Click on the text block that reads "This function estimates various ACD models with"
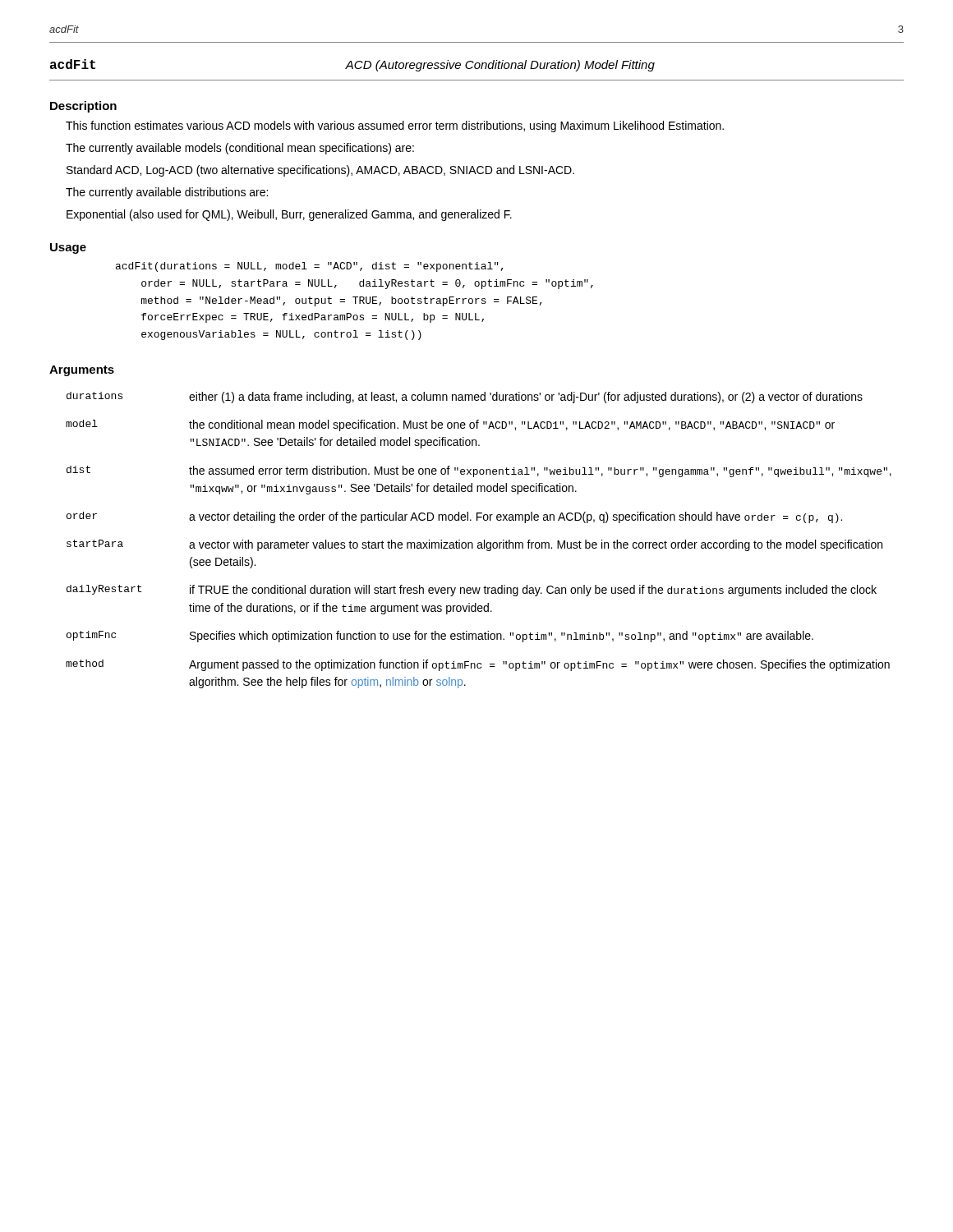953x1232 pixels. (x=485, y=126)
